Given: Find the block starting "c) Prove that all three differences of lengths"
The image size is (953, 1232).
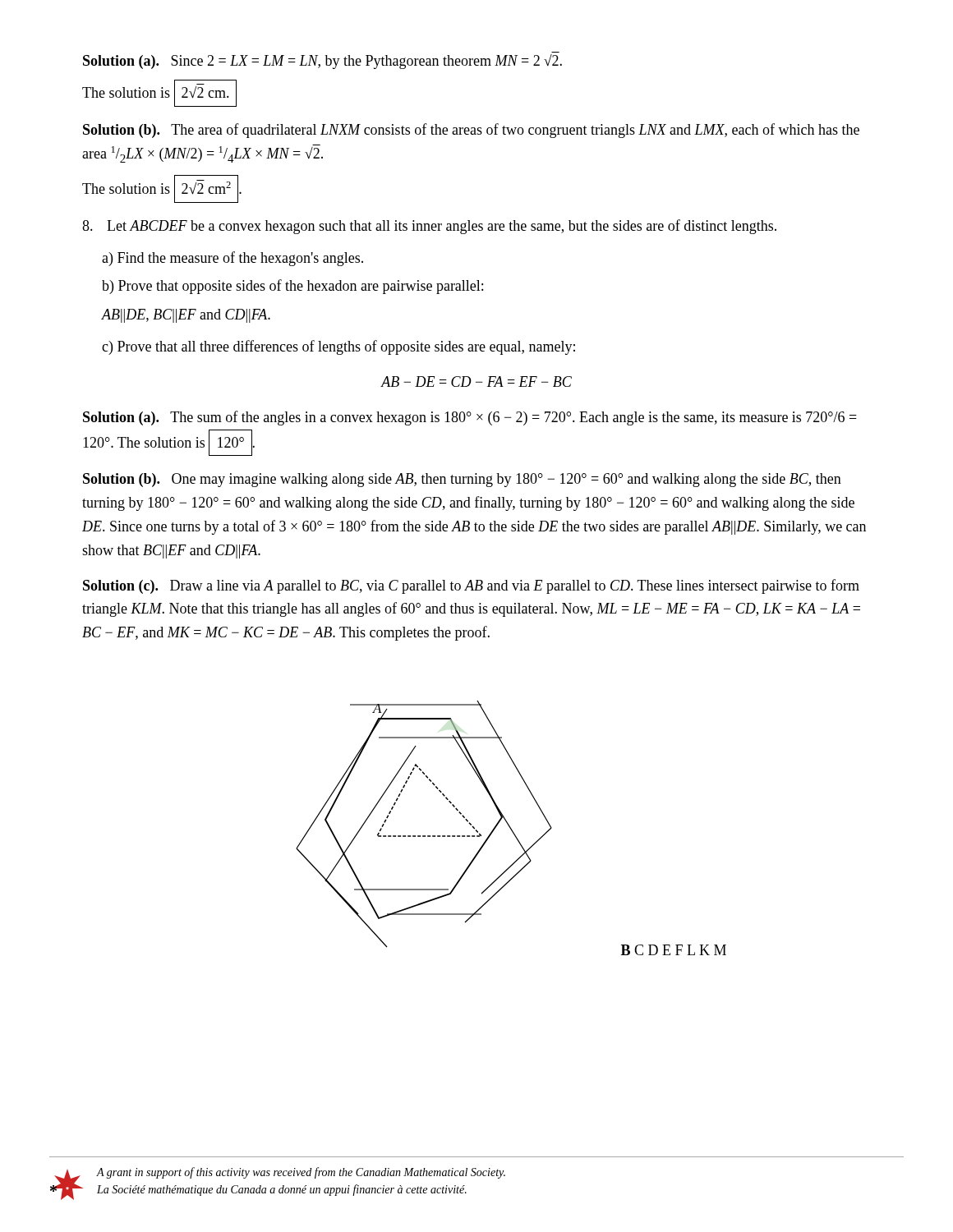Looking at the screenshot, I should click(339, 347).
